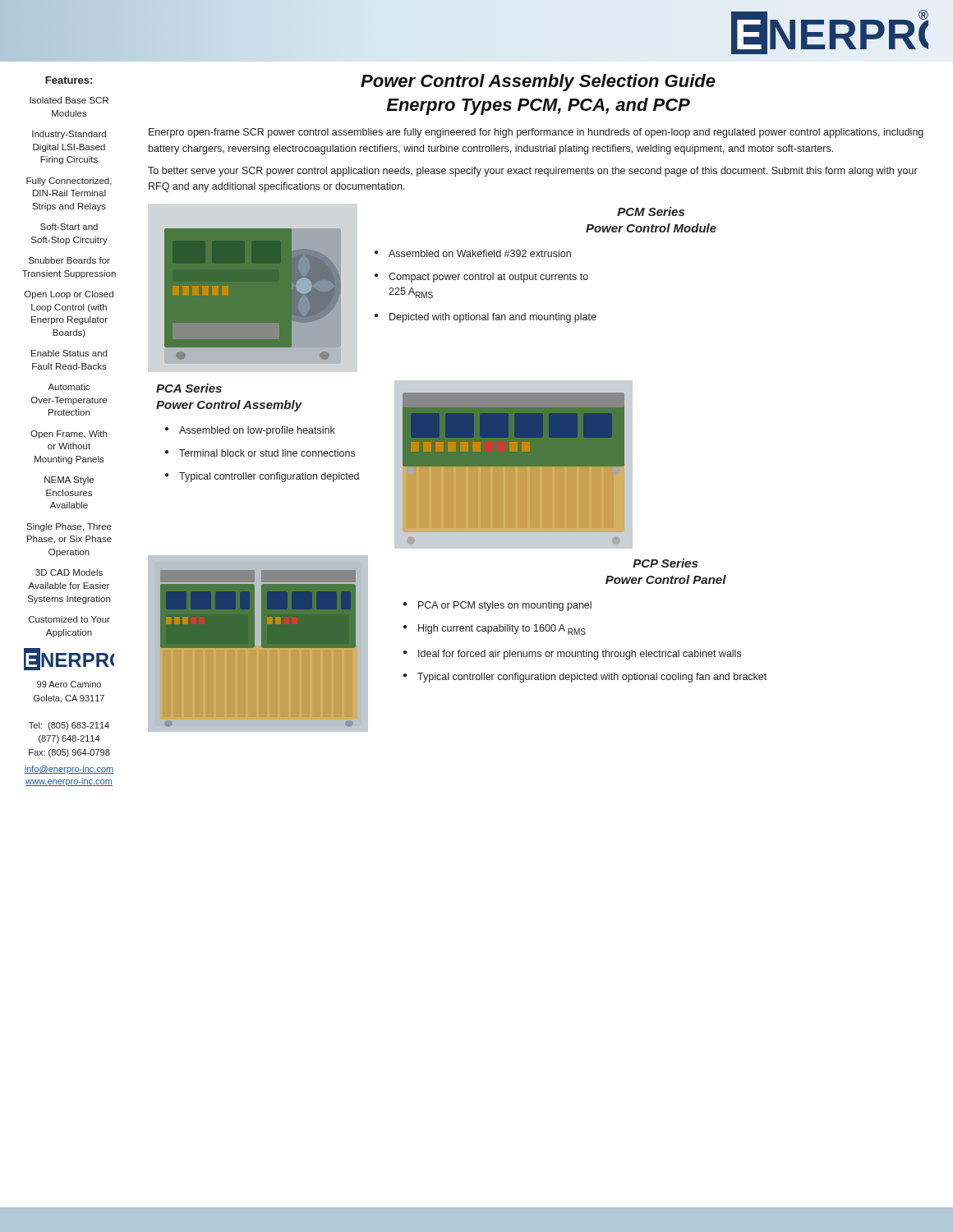Viewport: 953px width, 1232px height.
Task: Click on the list item that says "Ideal for forced air plenums or"
Action: 579,654
